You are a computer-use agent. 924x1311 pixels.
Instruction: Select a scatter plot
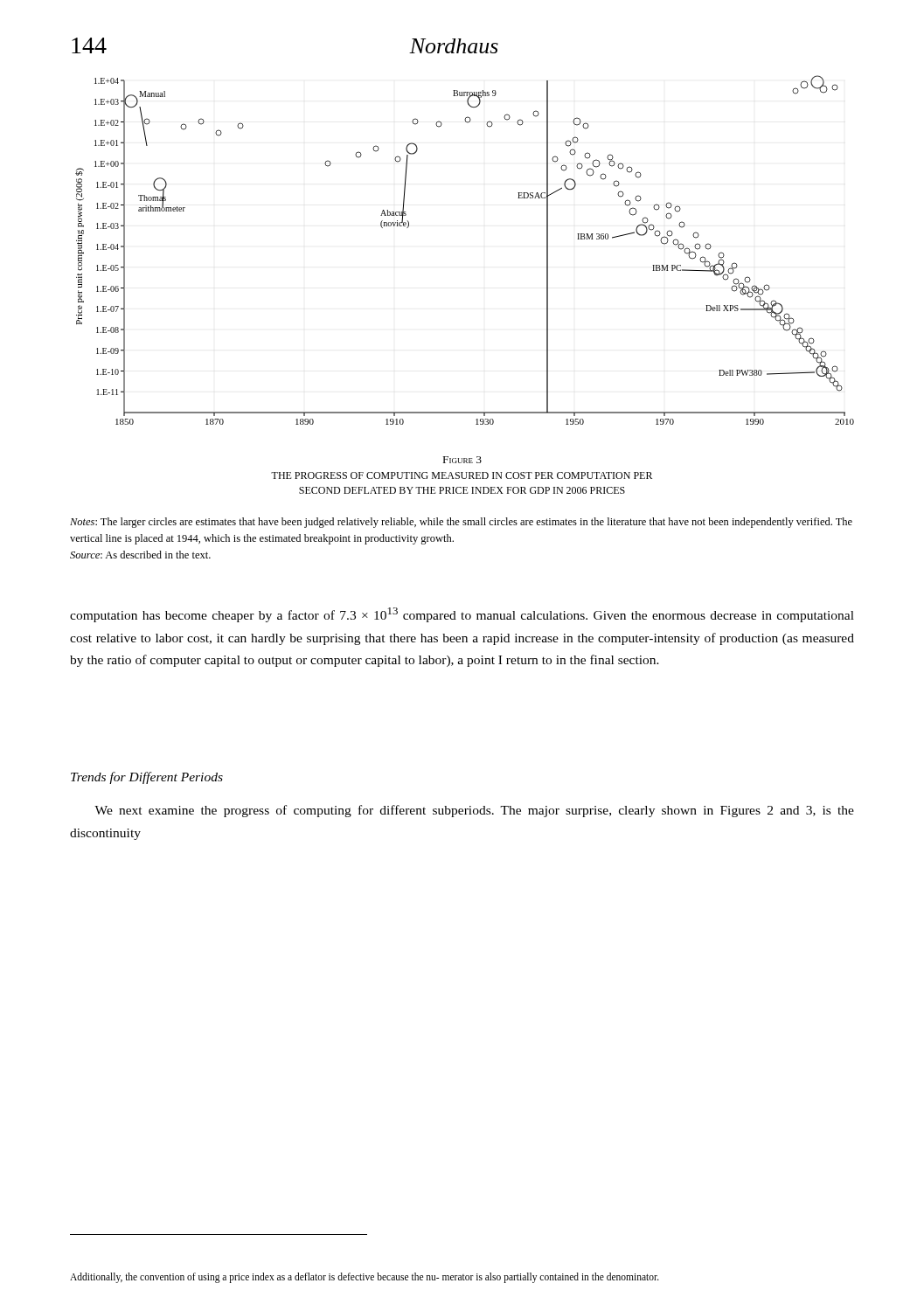click(462, 260)
